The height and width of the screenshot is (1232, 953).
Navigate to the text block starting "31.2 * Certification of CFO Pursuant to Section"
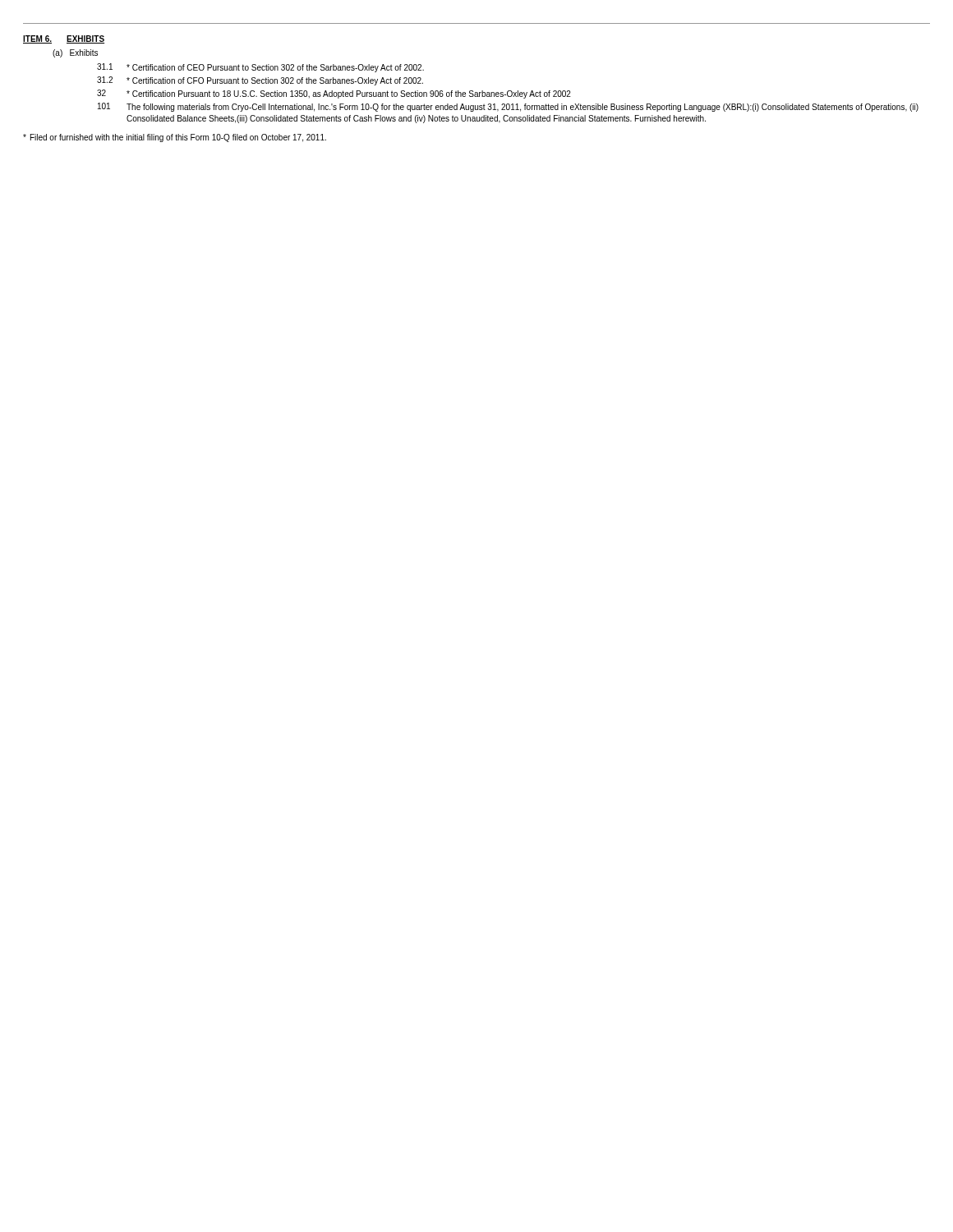(x=513, y=81)
